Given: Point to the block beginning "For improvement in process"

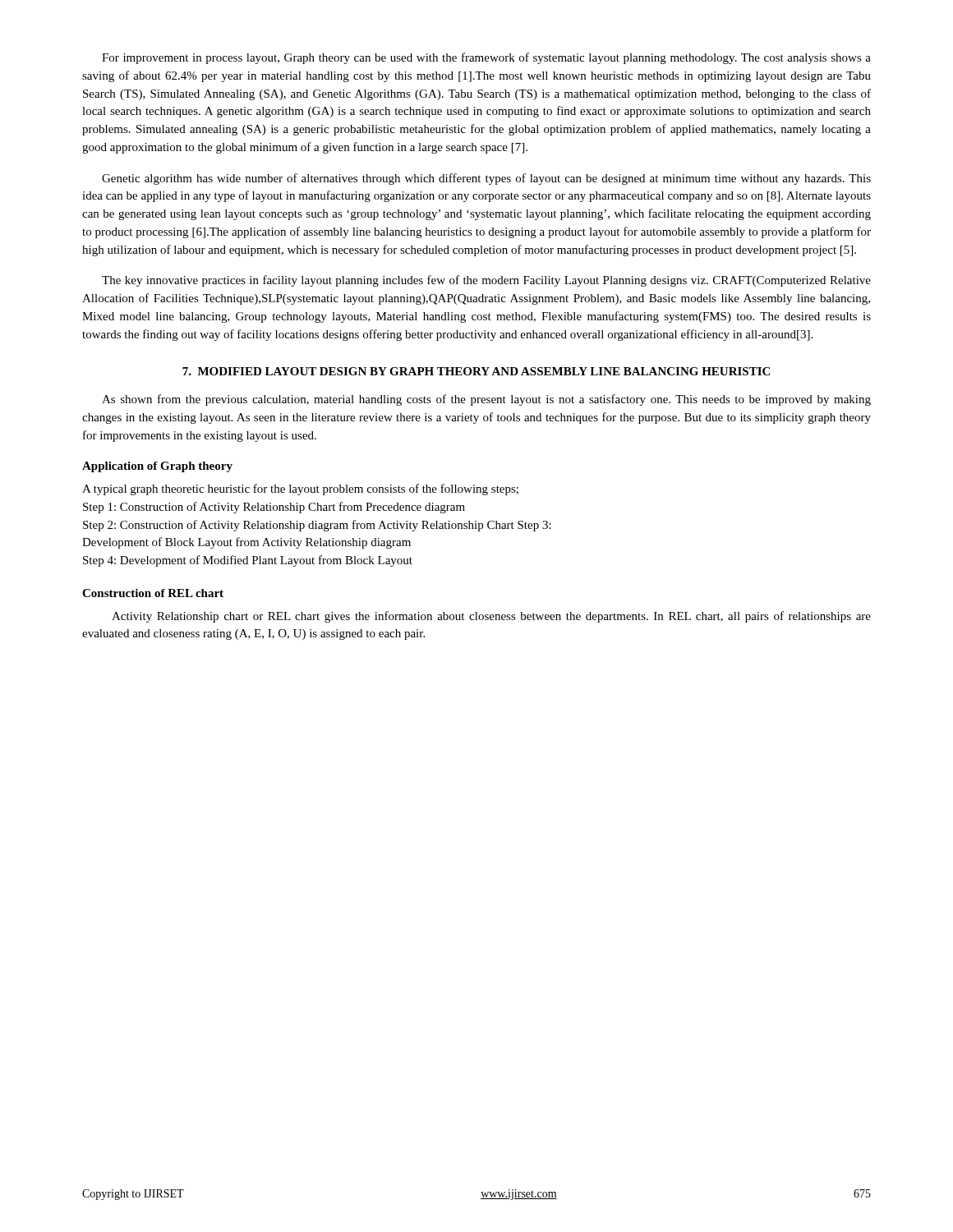Looking at the screenshot, I should coord(476,102).
